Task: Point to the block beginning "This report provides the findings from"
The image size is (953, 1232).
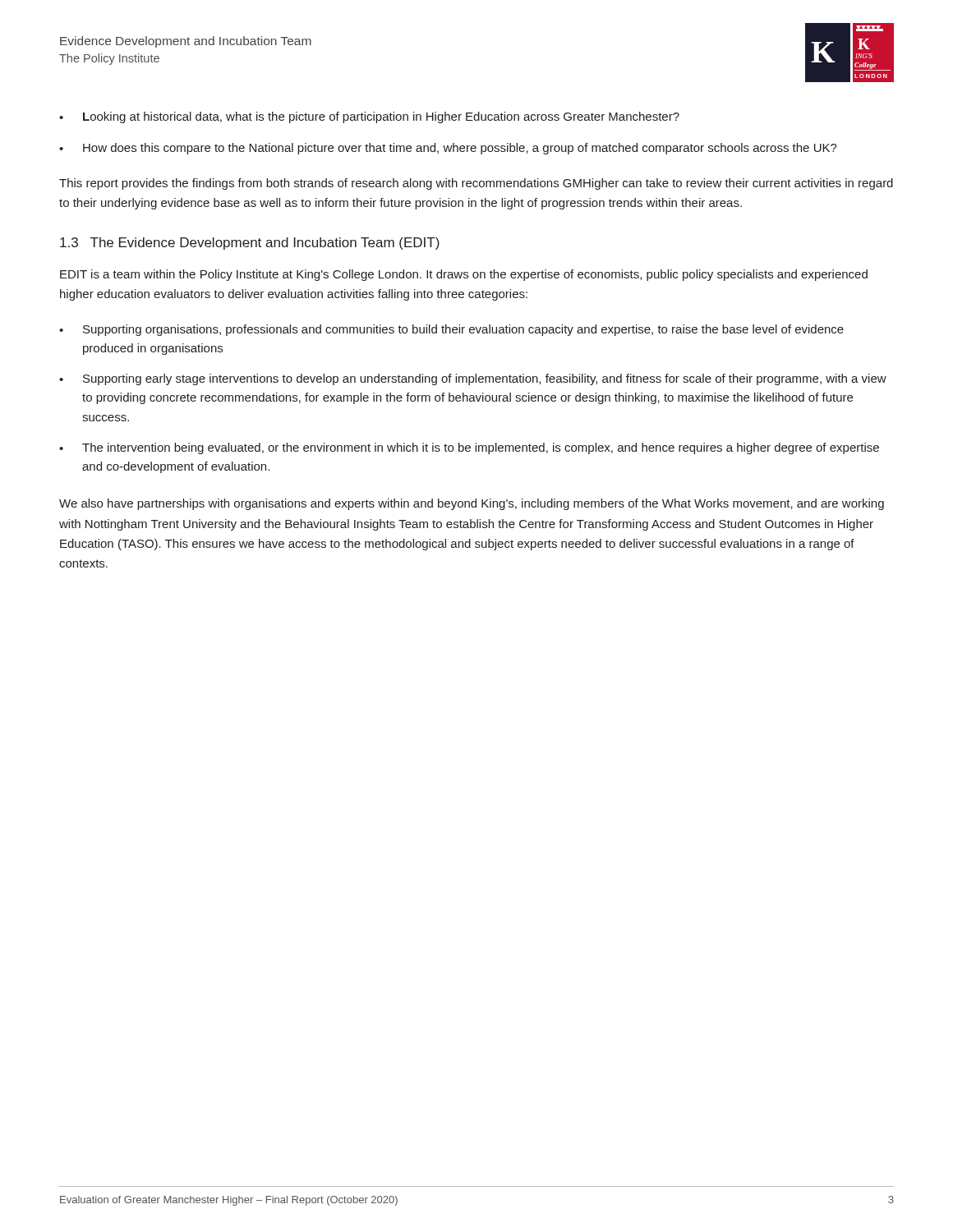Action: 476,192
